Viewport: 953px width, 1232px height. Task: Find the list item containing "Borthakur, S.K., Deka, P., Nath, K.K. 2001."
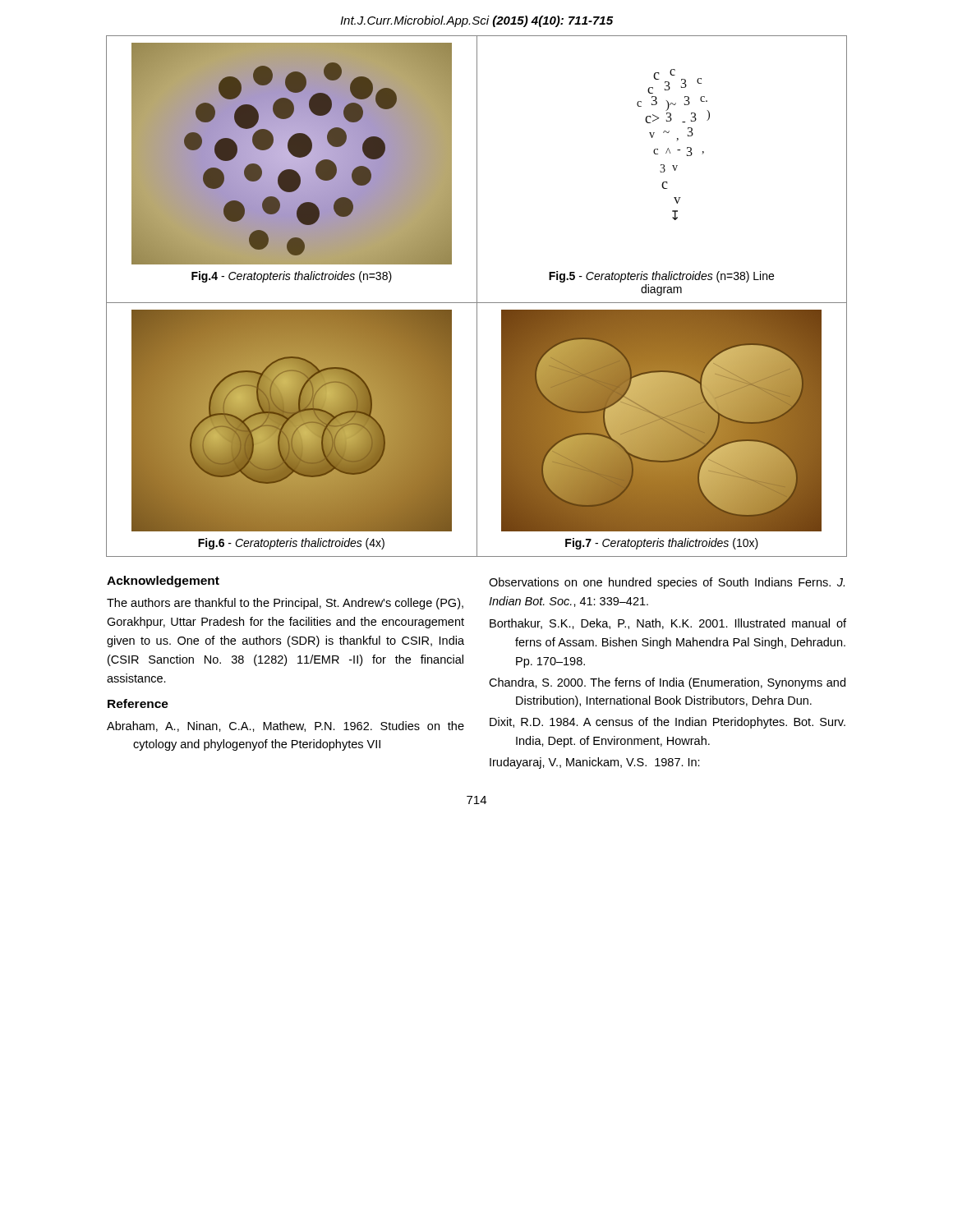(x=667, y=642)
